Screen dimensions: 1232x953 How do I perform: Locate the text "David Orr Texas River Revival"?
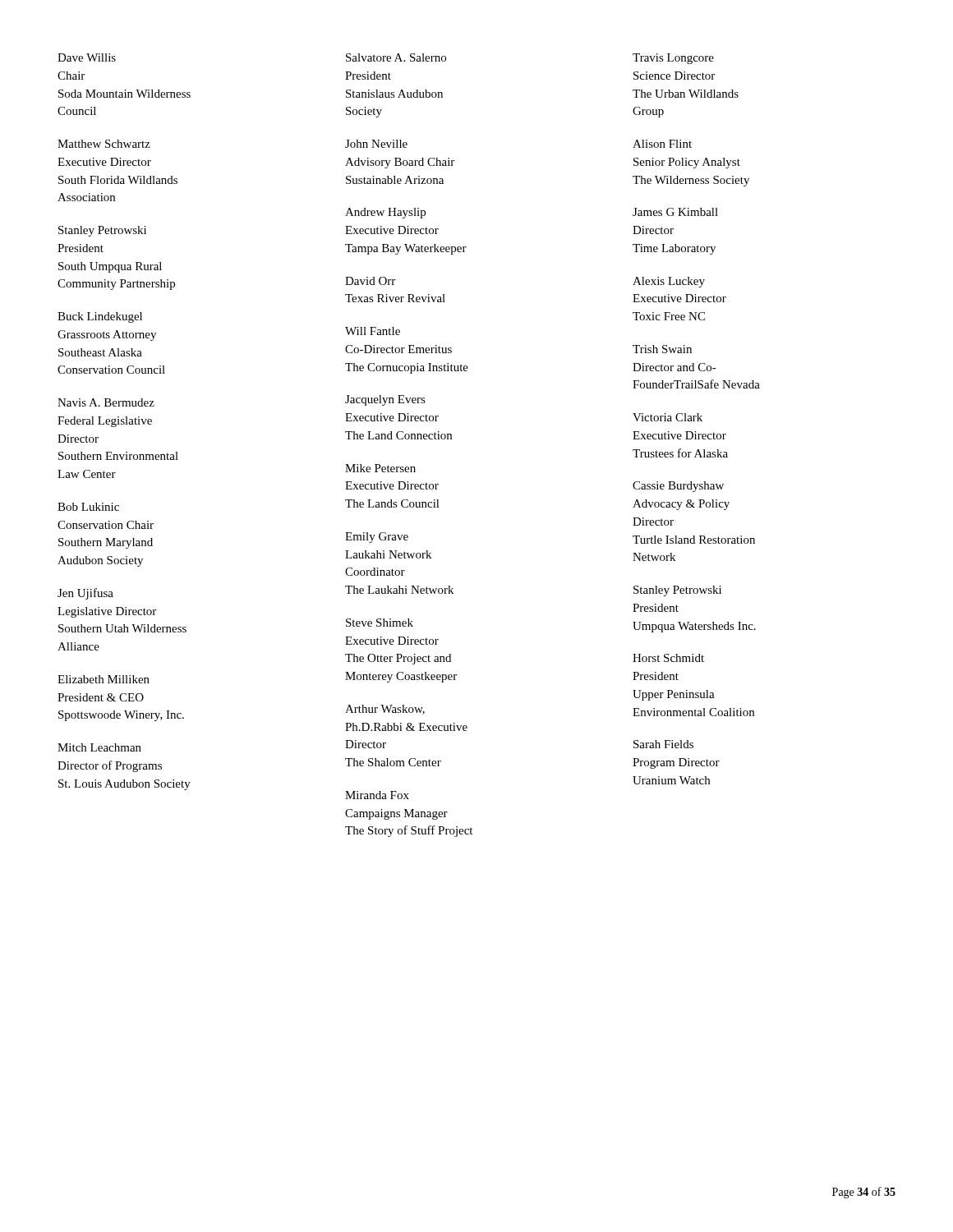[x=395, y=289]
